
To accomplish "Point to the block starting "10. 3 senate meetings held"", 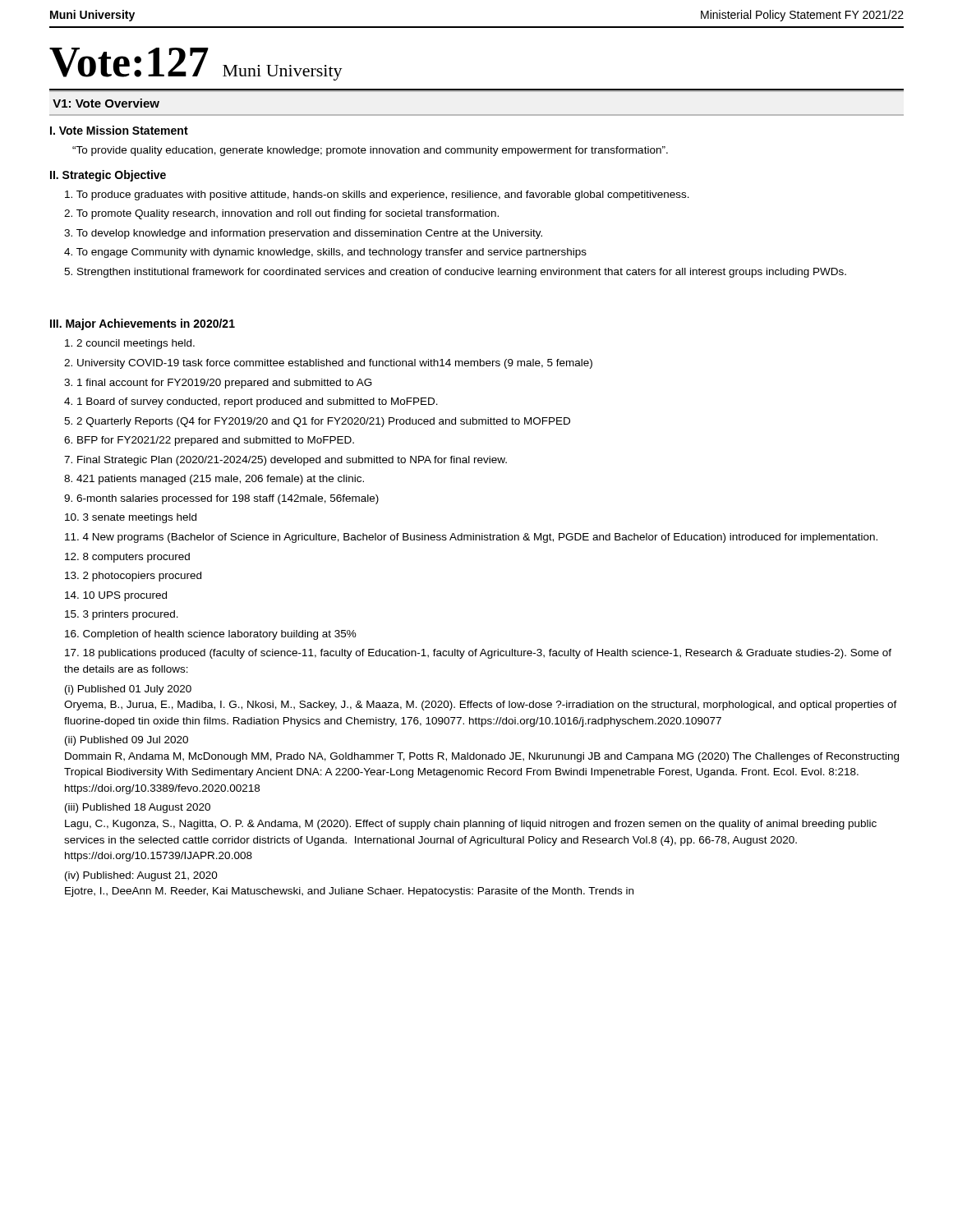I will (x=131, y=517).
